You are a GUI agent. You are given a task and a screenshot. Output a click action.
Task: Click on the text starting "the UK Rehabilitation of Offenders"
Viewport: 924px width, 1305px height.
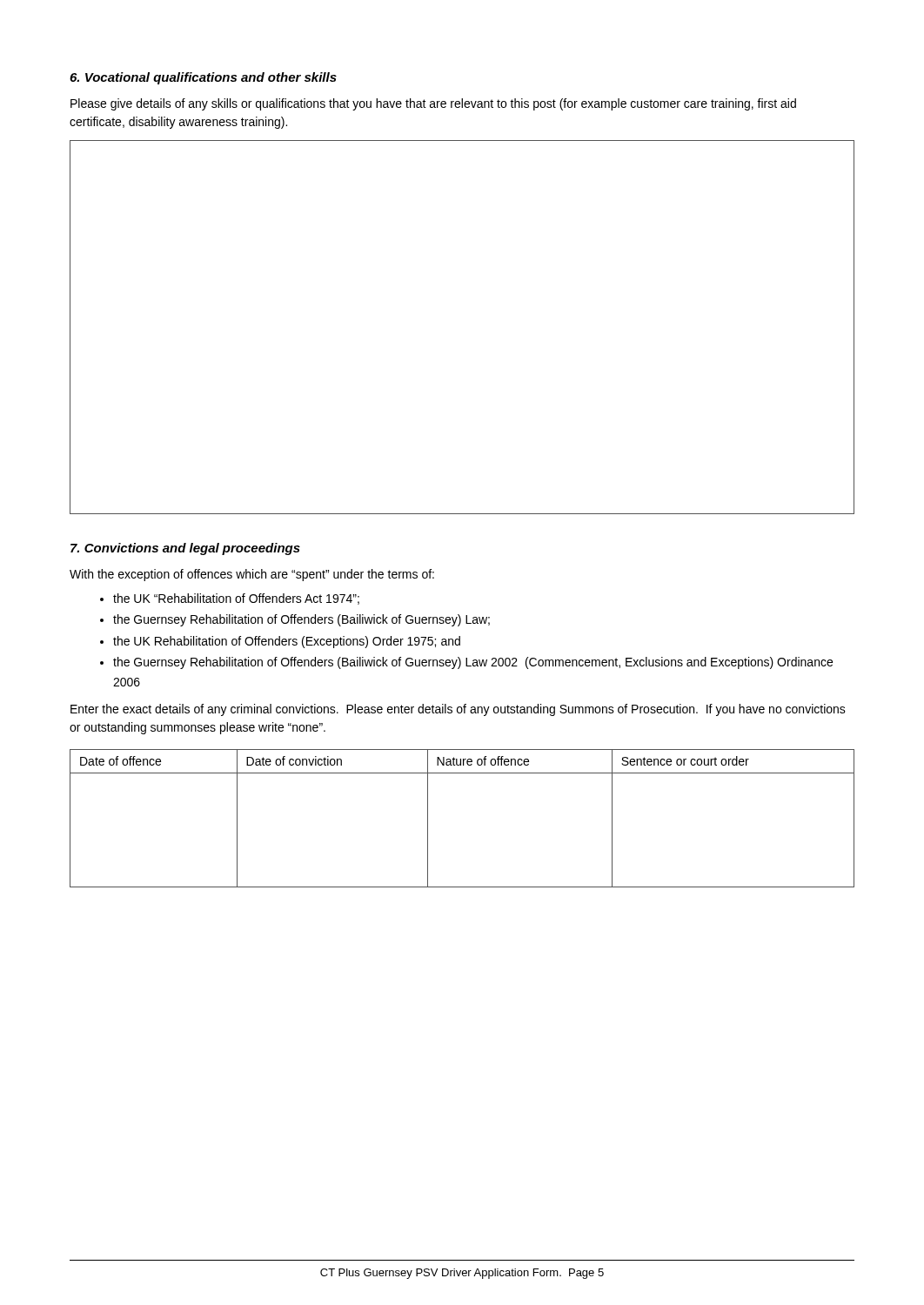pos(287,641)
